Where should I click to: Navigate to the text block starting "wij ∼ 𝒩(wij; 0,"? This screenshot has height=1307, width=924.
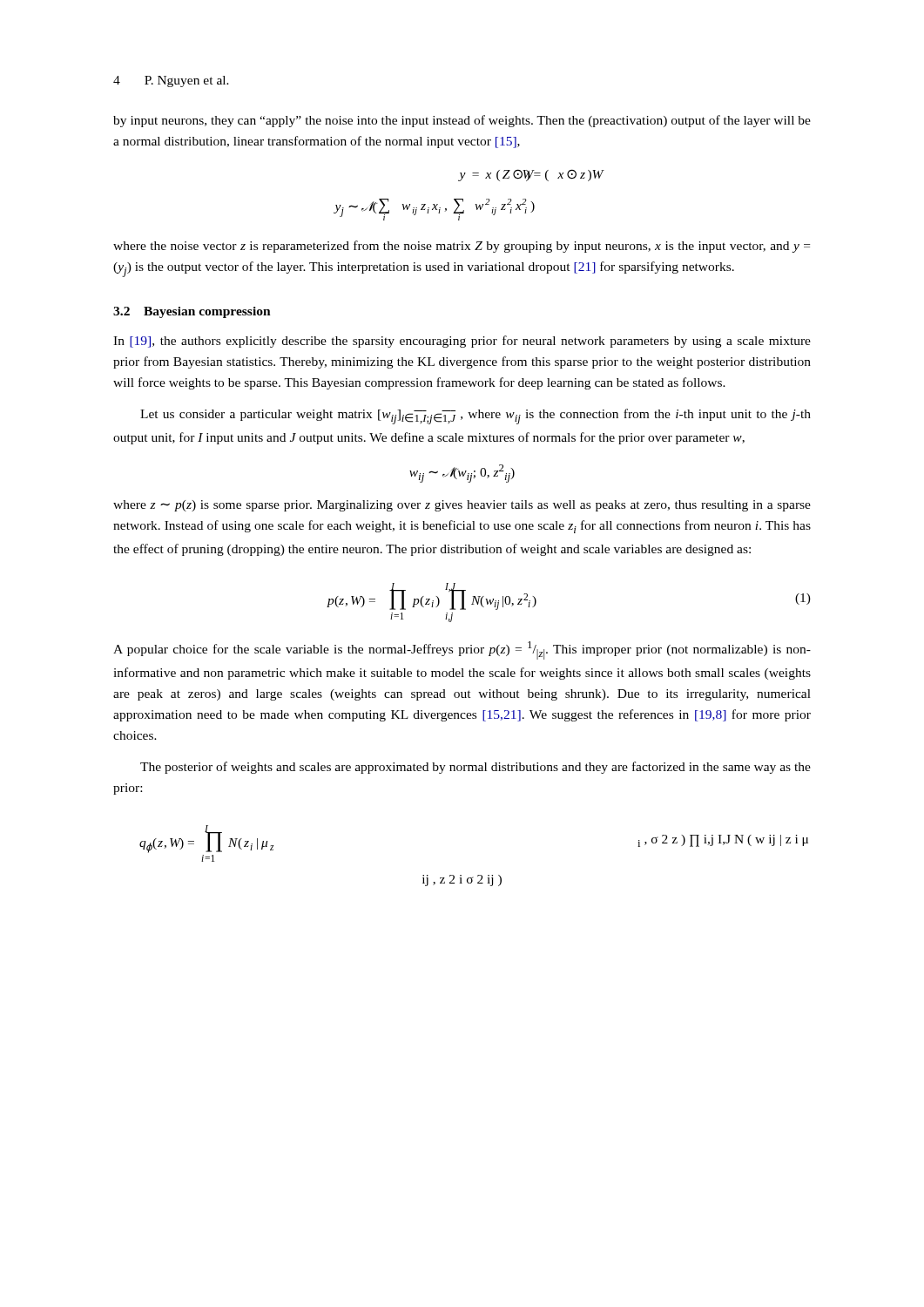point(462,471)
